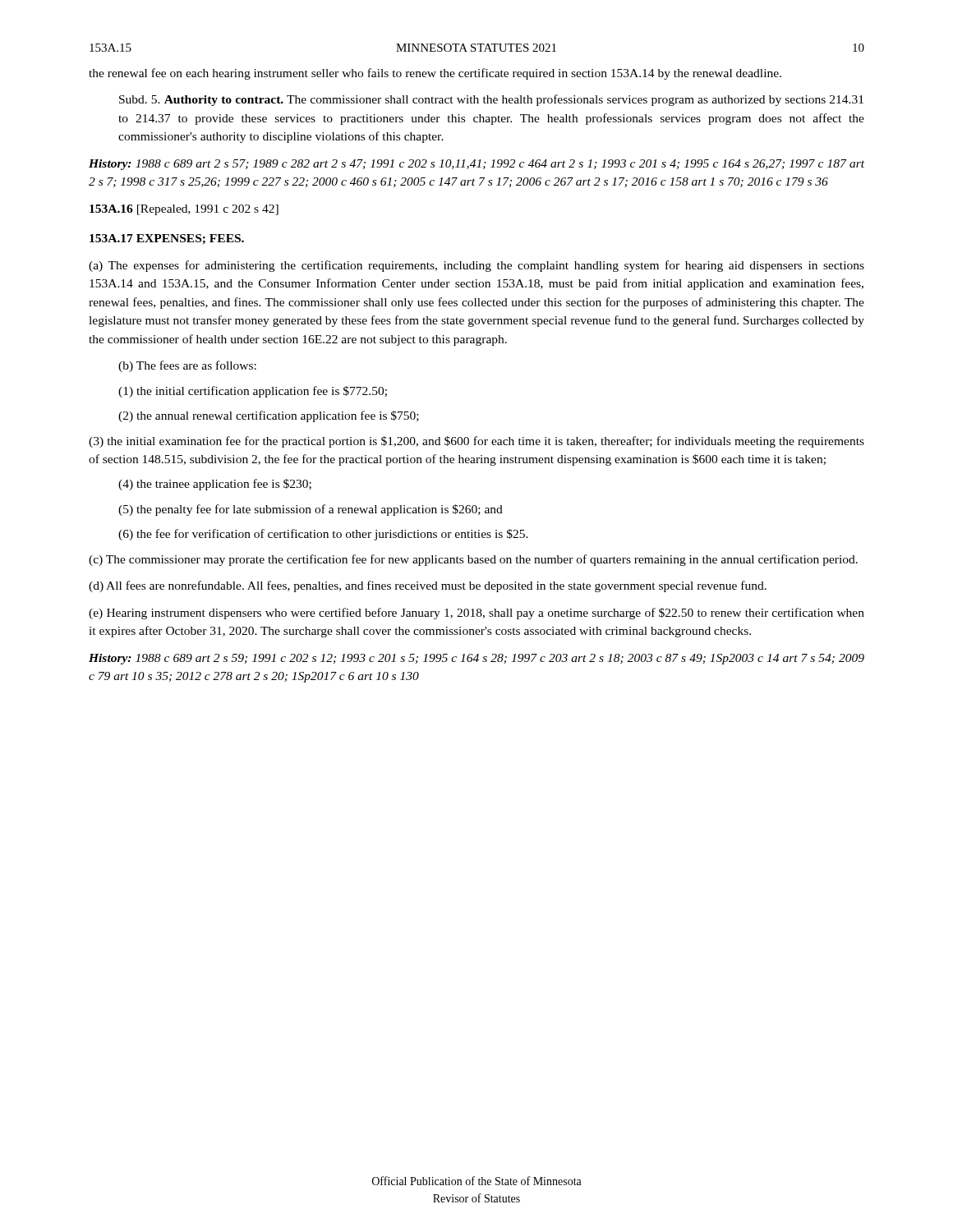The width and height of the screenshot is (953, 1232).
Task: Click on the text block that says "(a) The expenses for administering the"
Action: point(476,302)
